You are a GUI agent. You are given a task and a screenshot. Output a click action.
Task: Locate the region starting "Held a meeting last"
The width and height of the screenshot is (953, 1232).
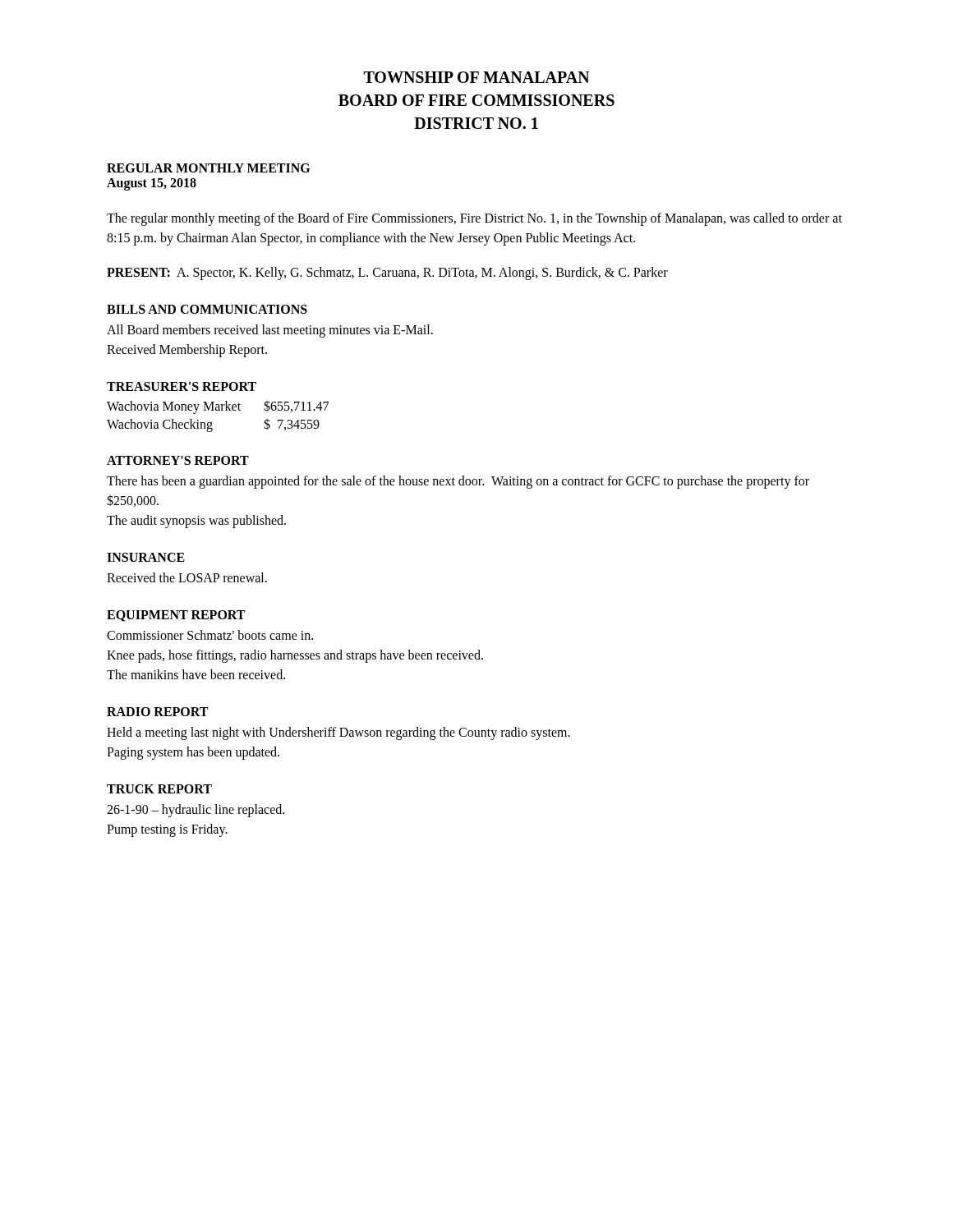339,742
